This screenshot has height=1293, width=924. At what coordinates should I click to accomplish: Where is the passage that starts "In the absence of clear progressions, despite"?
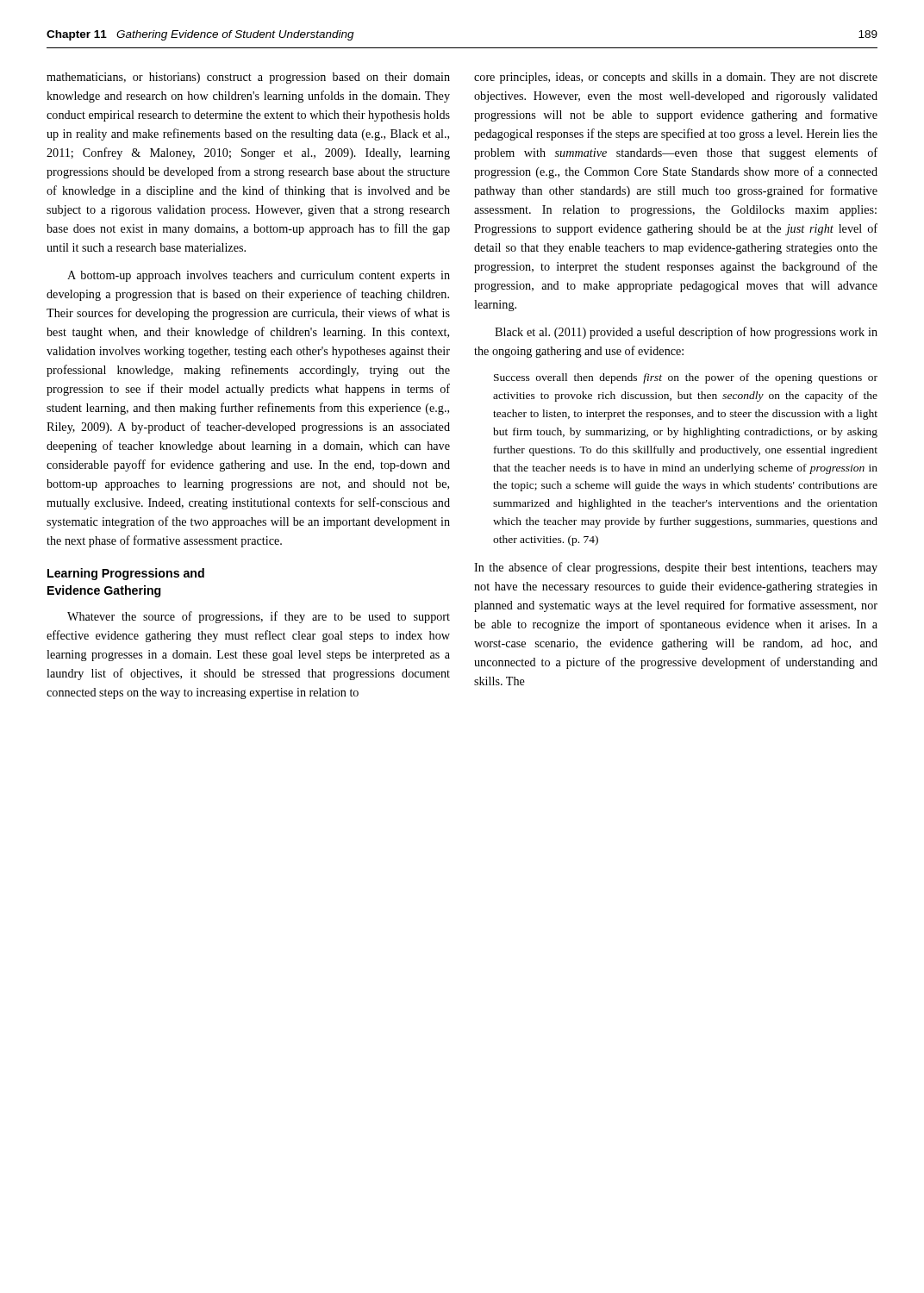point(676,624)
